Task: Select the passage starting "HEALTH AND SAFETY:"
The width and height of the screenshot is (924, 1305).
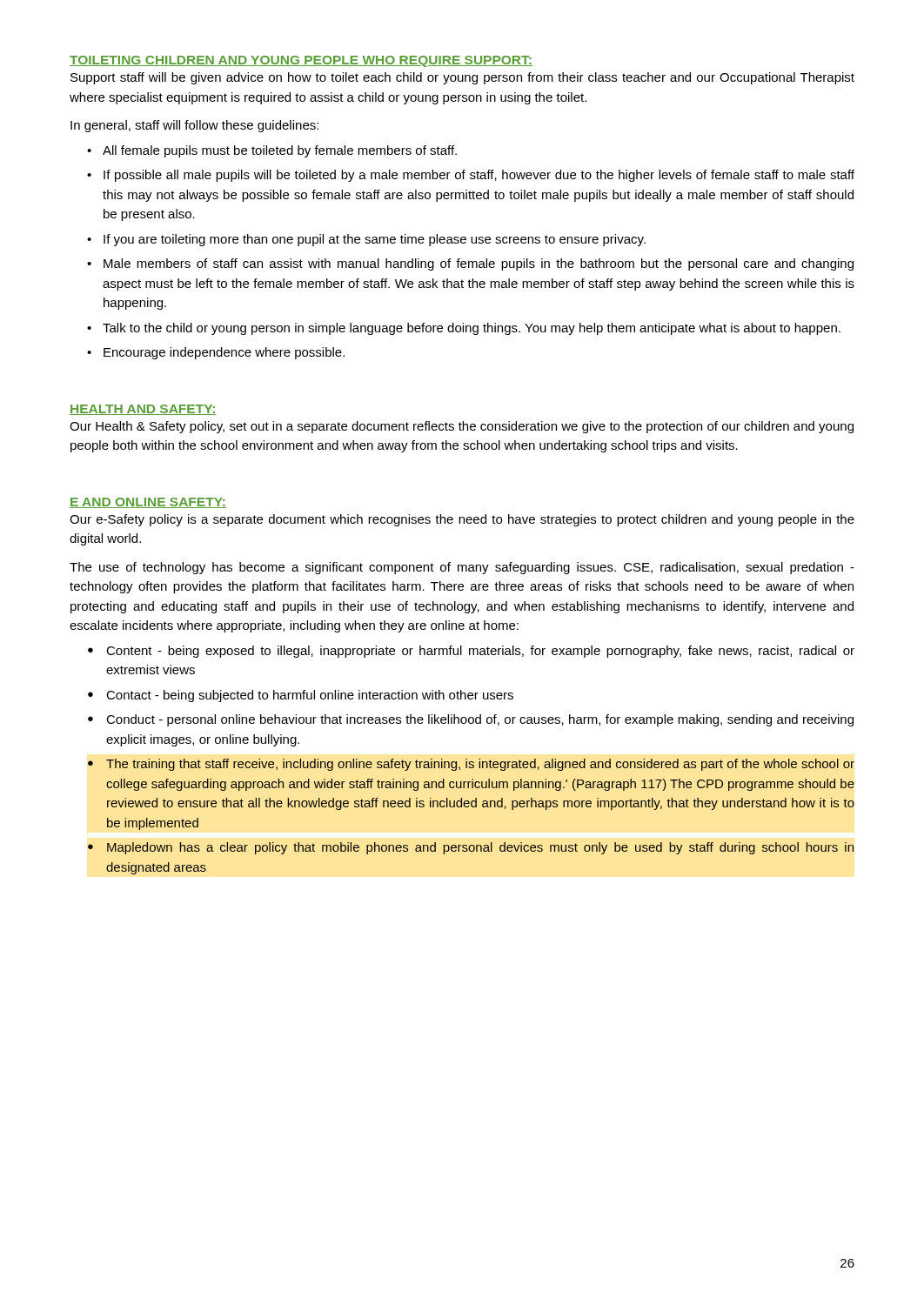Action: tap(143, 408)
